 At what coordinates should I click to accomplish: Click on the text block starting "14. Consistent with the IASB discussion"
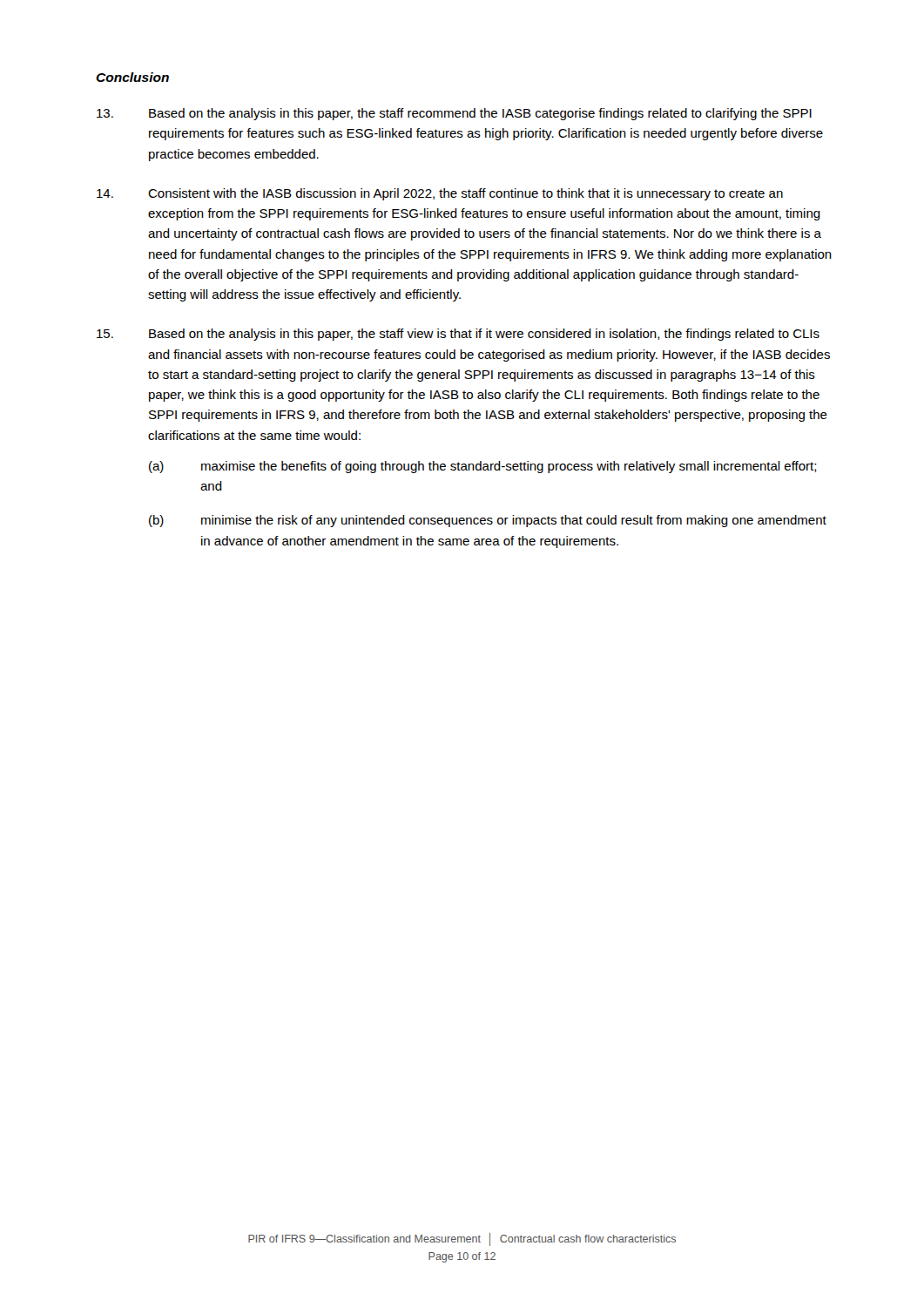466,243
